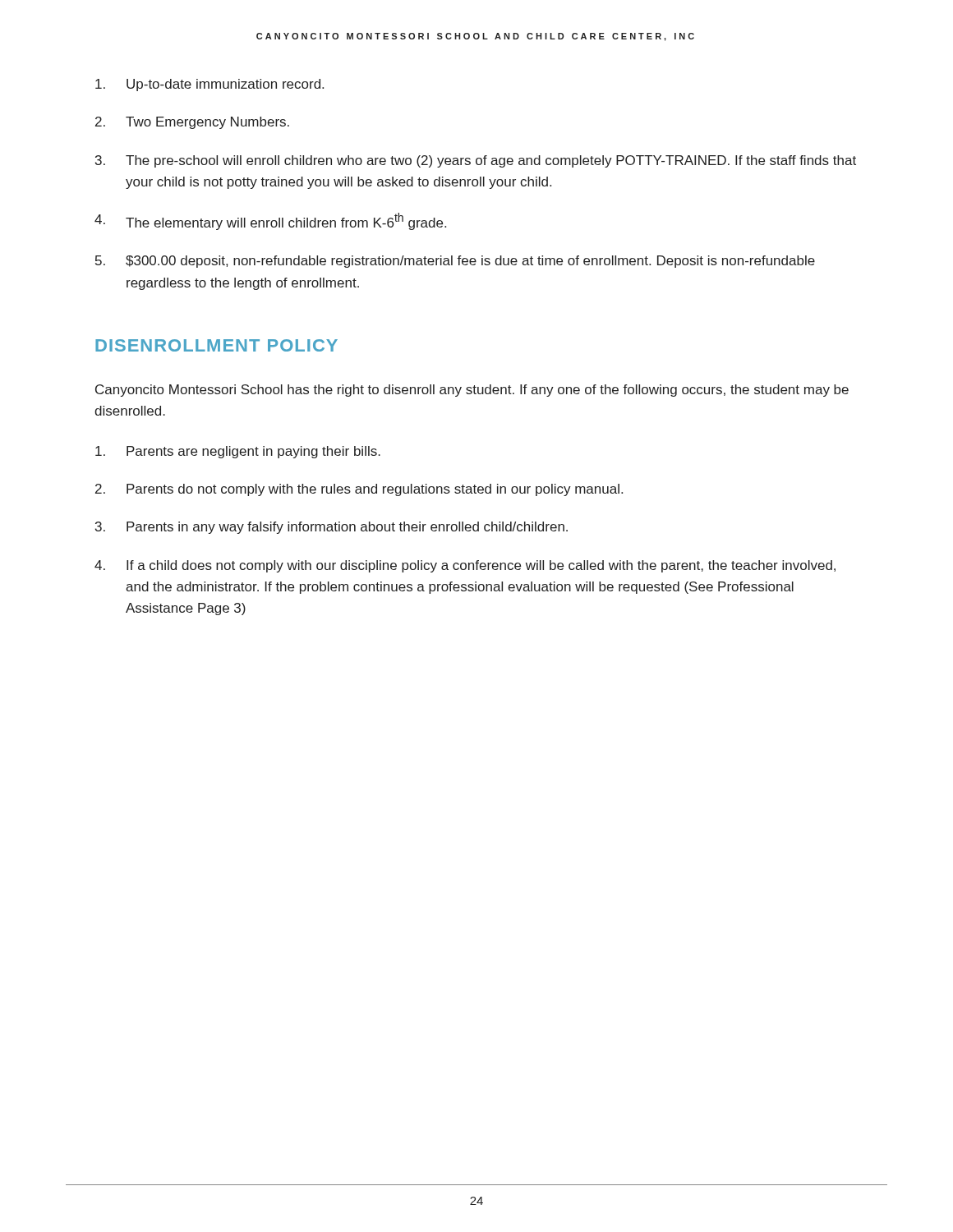Find the block starting "4. If a child does not"

[476, 587]
